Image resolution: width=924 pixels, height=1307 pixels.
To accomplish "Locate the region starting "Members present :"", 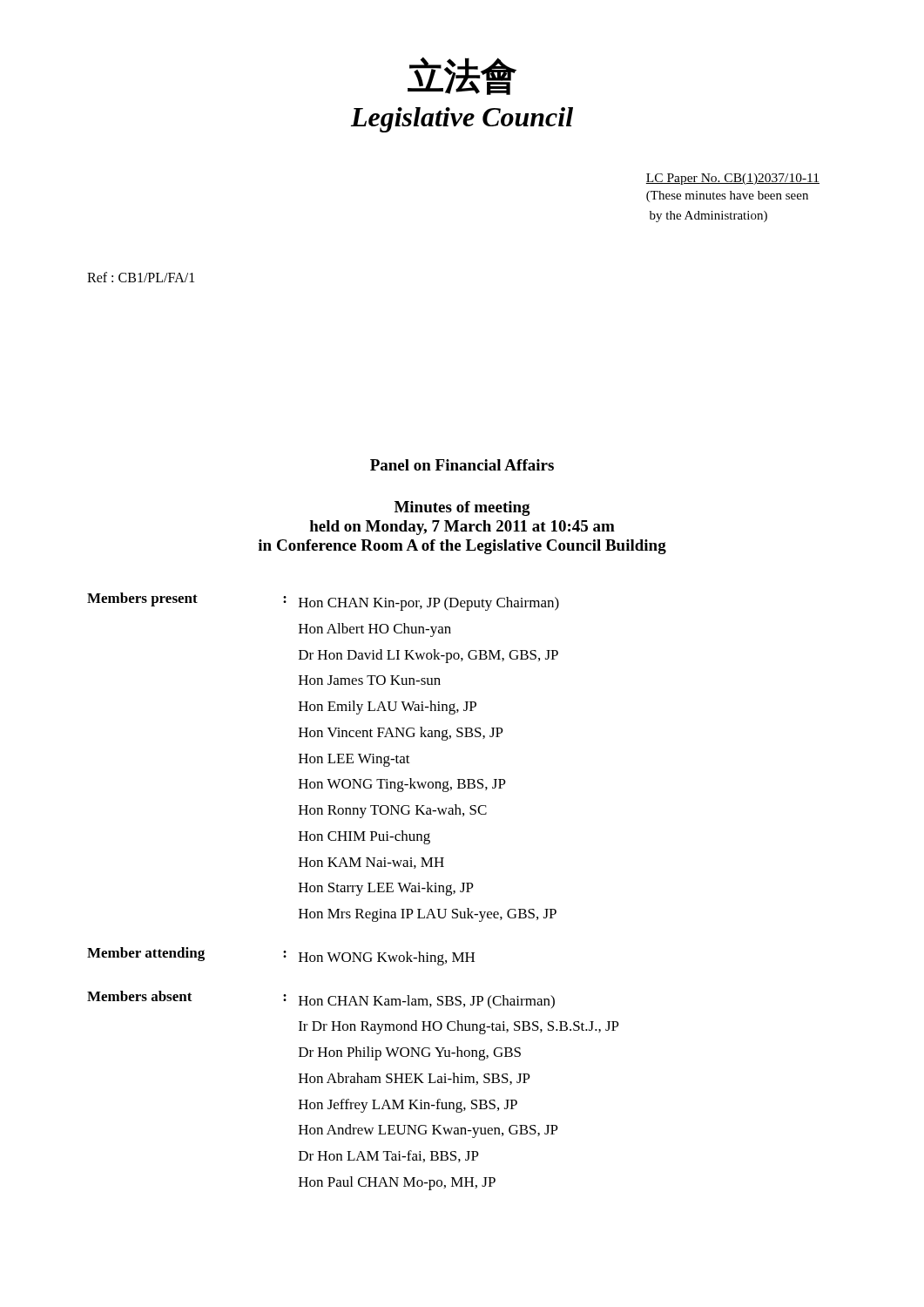I will (323, 758).
